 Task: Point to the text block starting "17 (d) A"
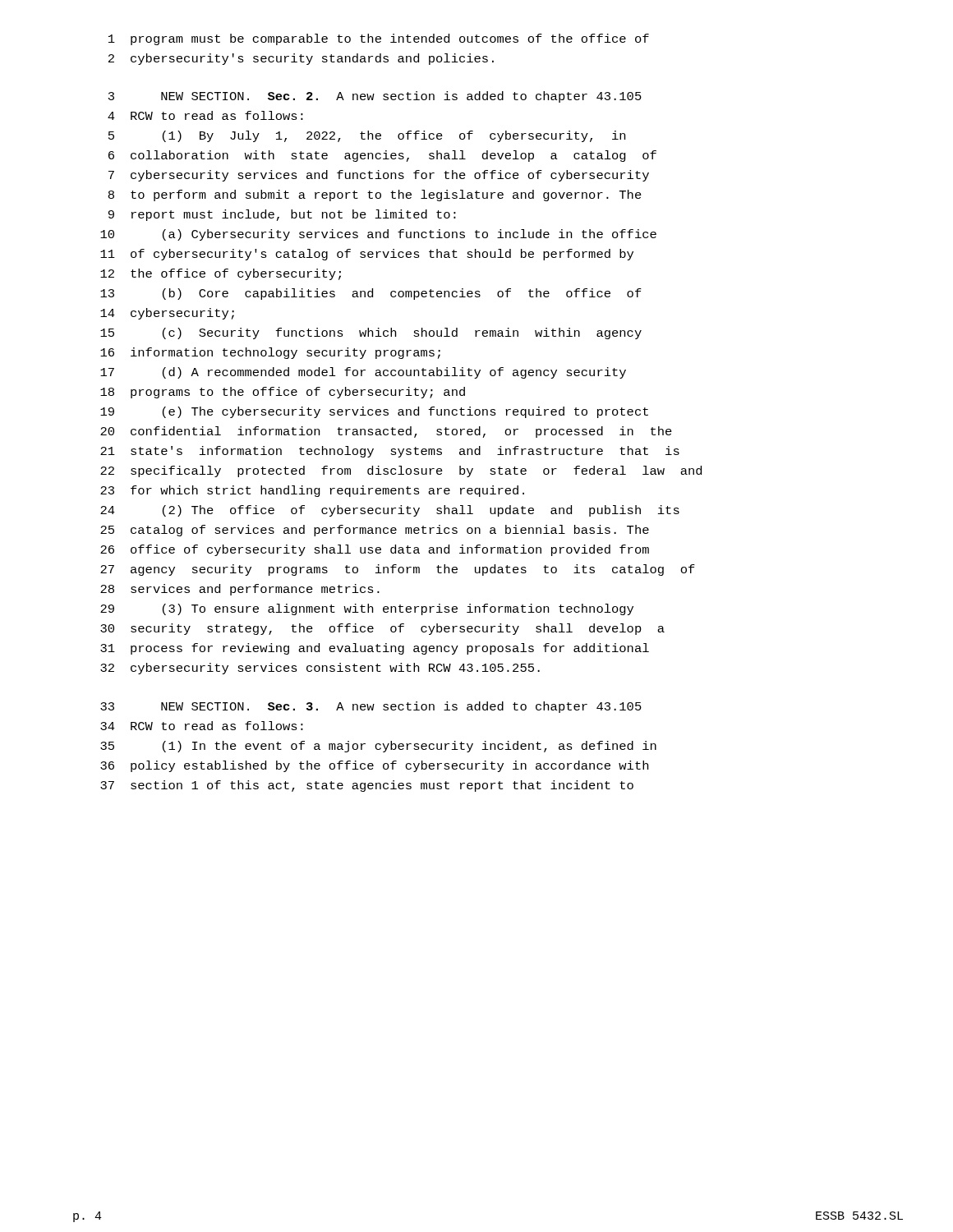(x=488, y=383)
